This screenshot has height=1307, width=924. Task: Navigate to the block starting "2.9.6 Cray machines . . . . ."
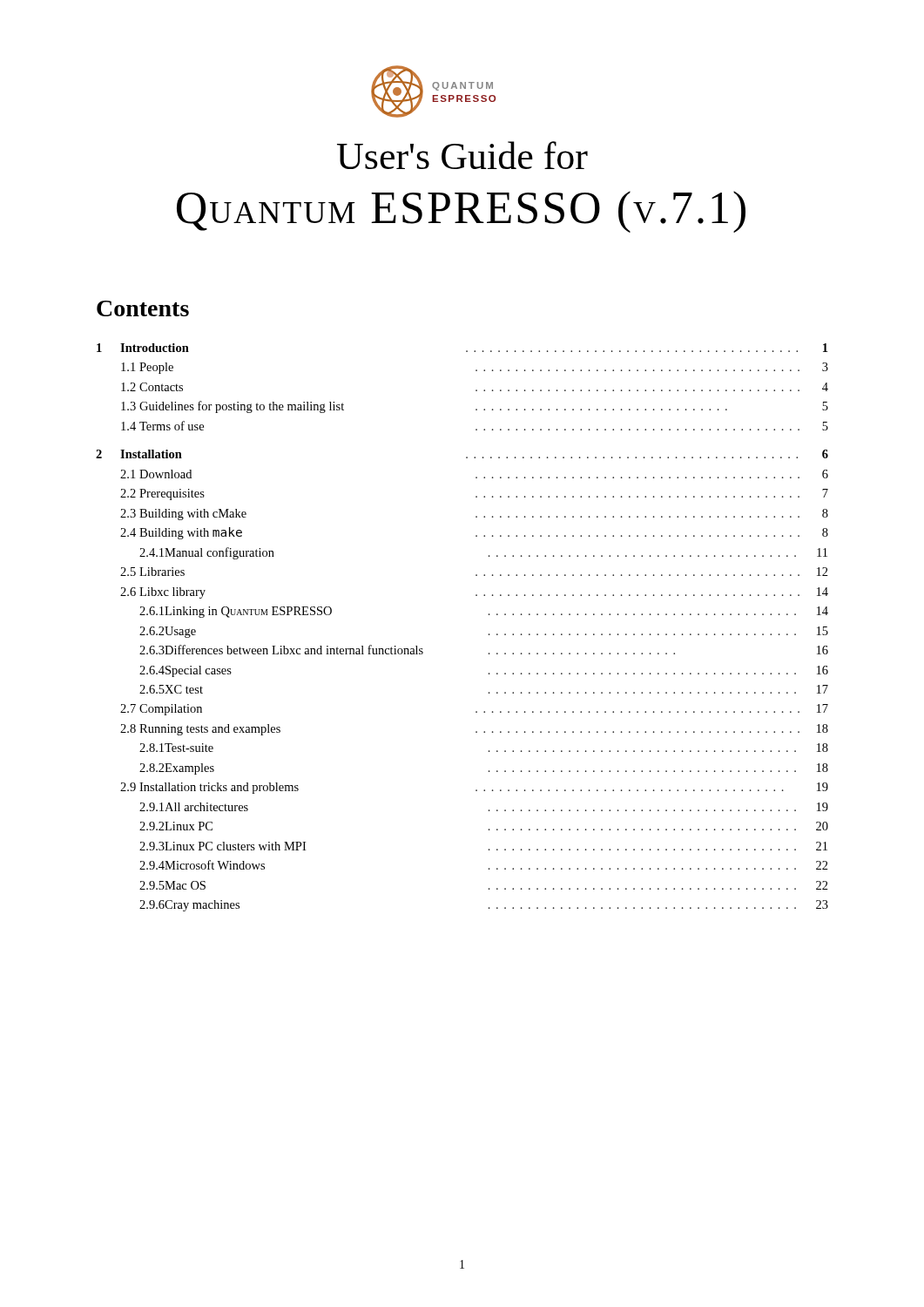(x=181, y=906)
